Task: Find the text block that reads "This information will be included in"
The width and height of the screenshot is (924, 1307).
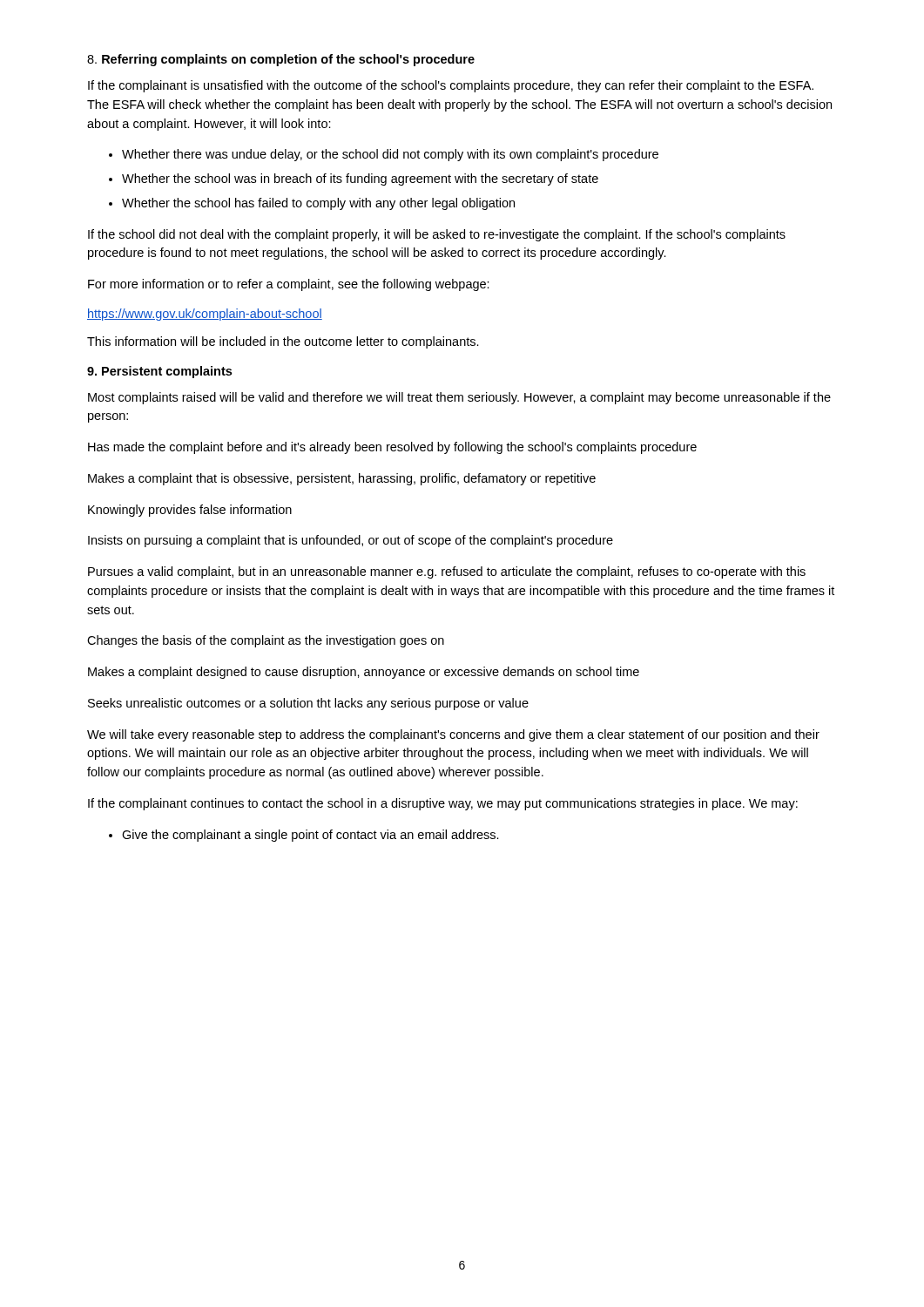Action: point(283,341)
